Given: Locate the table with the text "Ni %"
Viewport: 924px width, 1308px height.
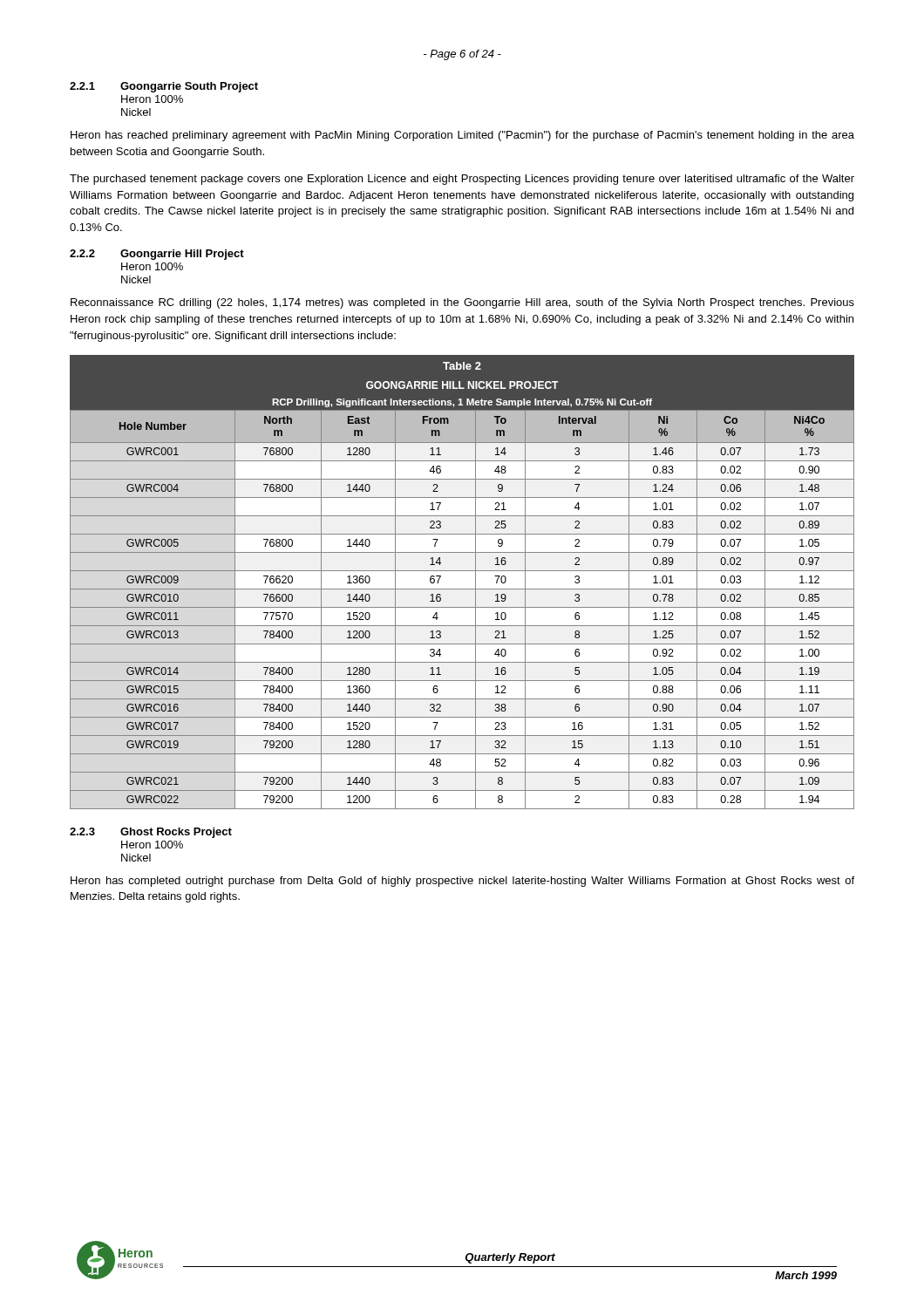Looking at the screenshot, I should [462, 582].
